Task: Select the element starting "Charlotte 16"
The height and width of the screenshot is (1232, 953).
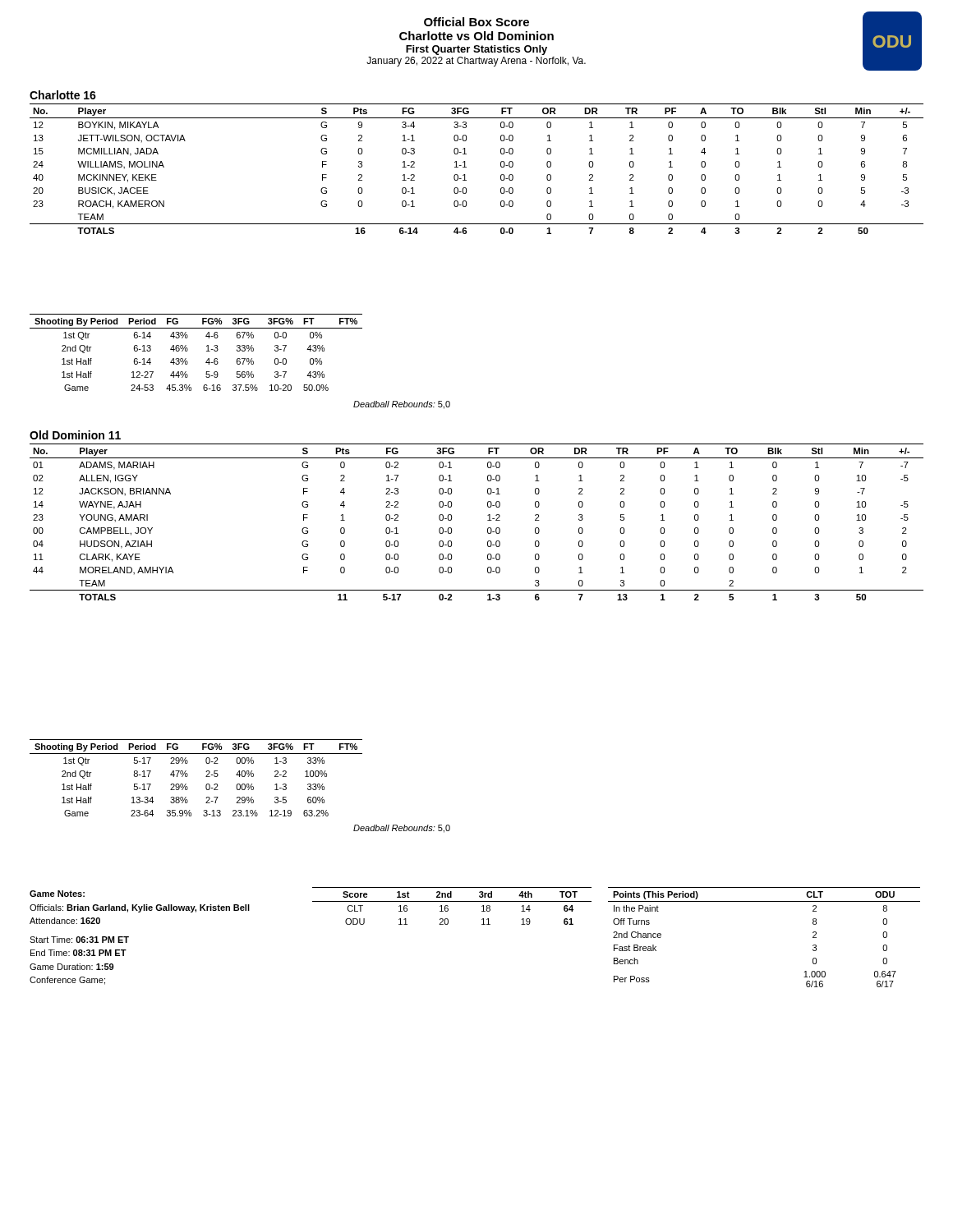Action: [63, 95]
